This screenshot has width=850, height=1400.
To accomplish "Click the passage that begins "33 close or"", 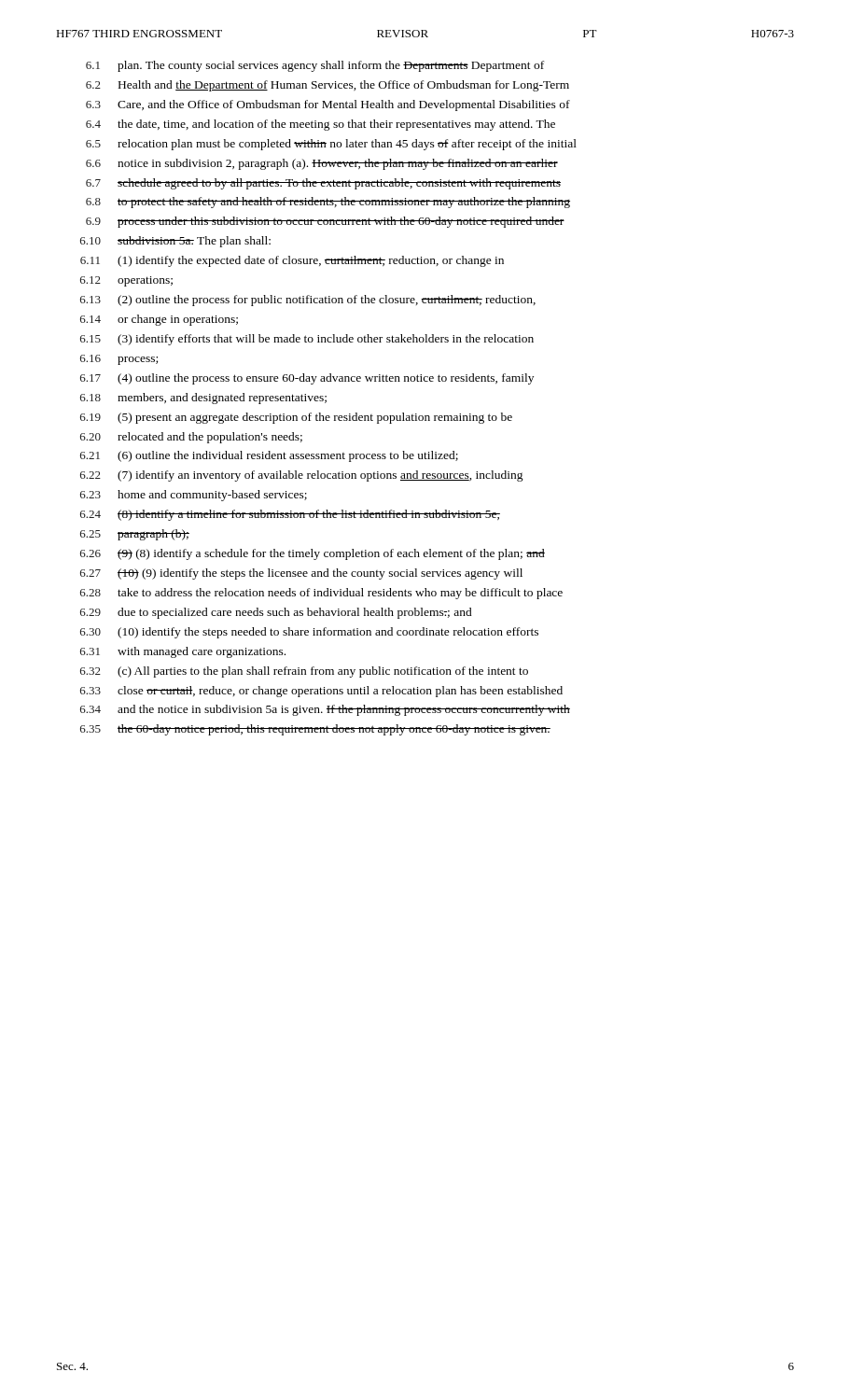I will [x=425, y=691].
